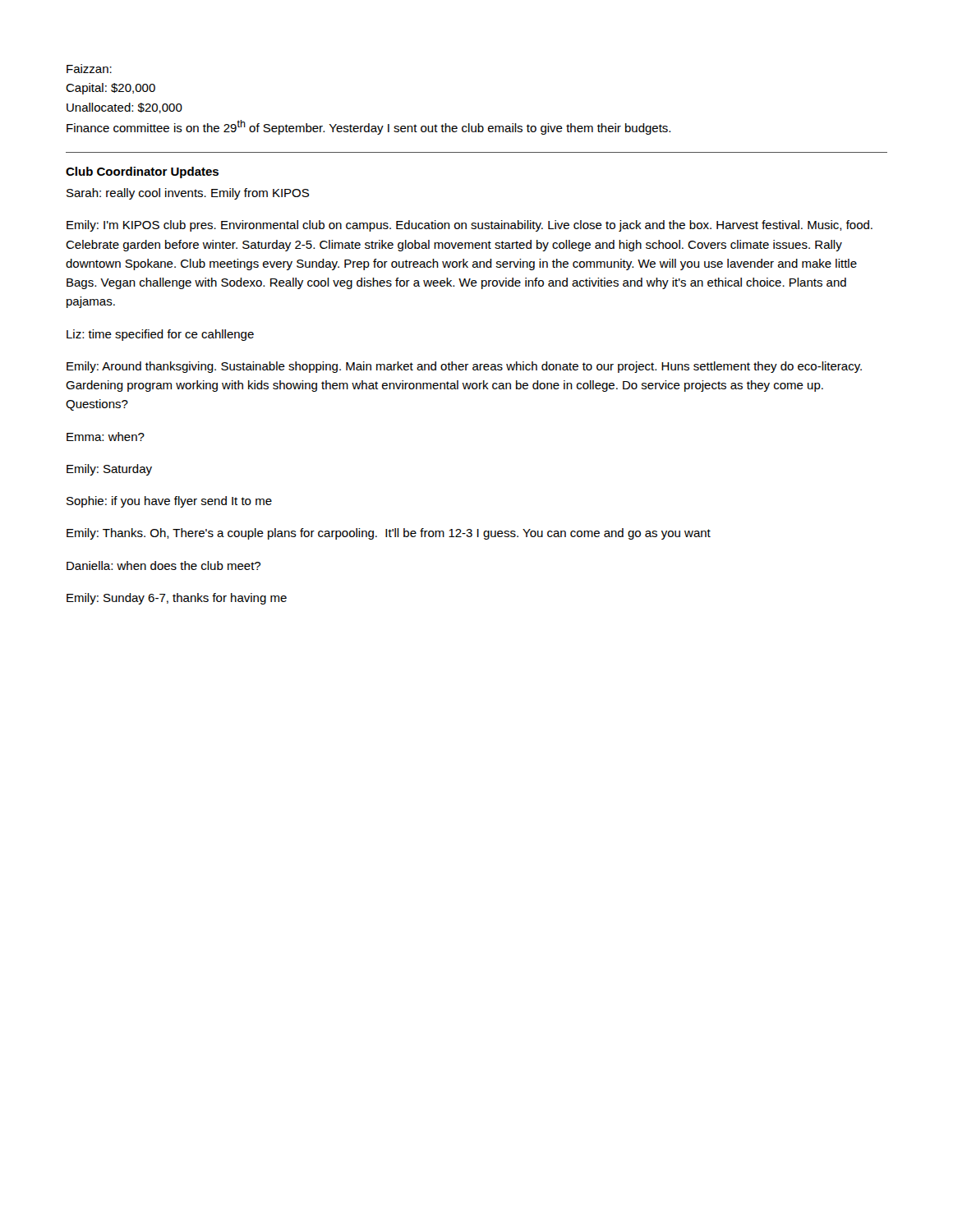Click on the region starting "Emma: when?"
Viewport: 953px width, 1232px height.
105,436
